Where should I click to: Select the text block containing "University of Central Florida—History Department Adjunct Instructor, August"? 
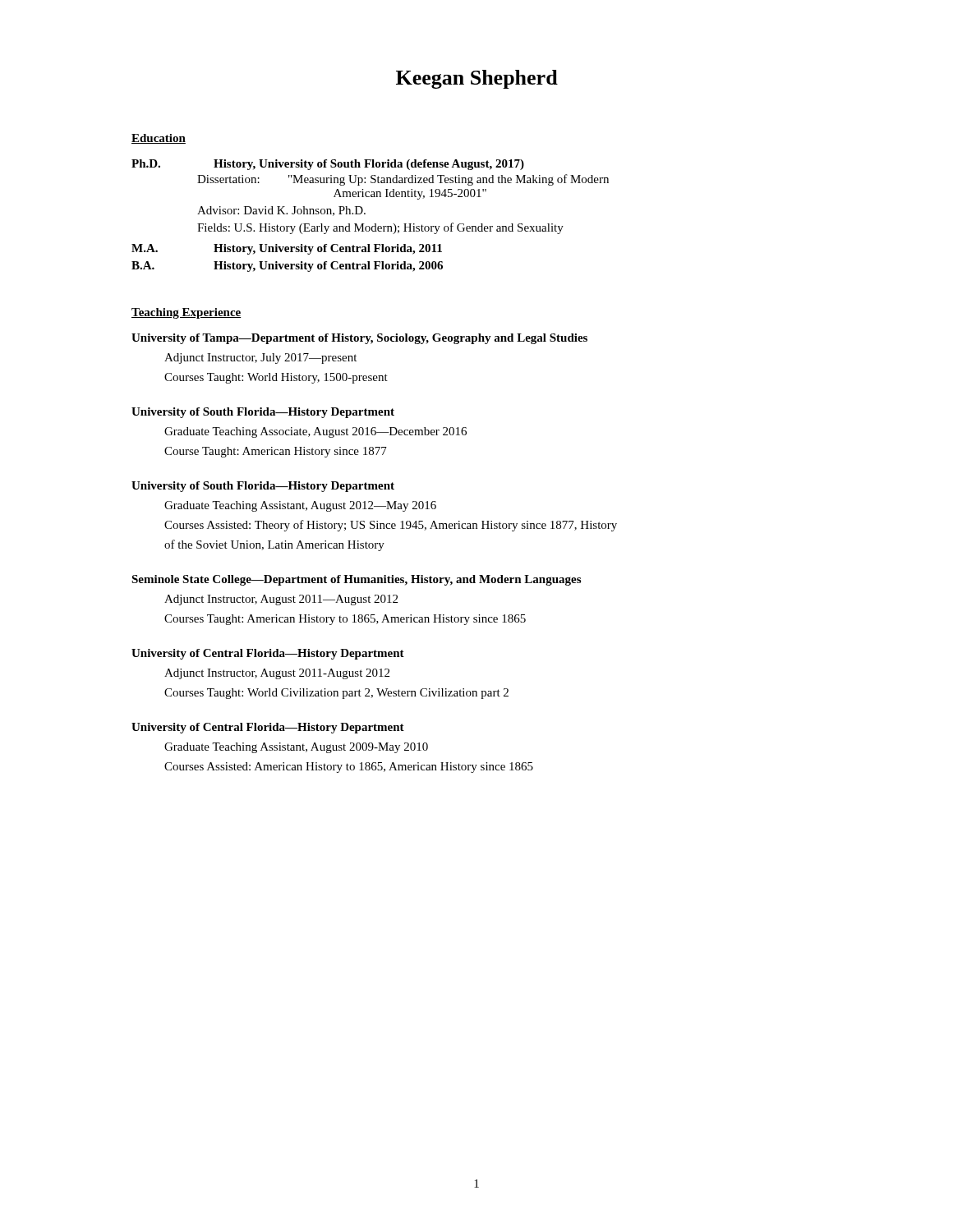tap(268, 654)
